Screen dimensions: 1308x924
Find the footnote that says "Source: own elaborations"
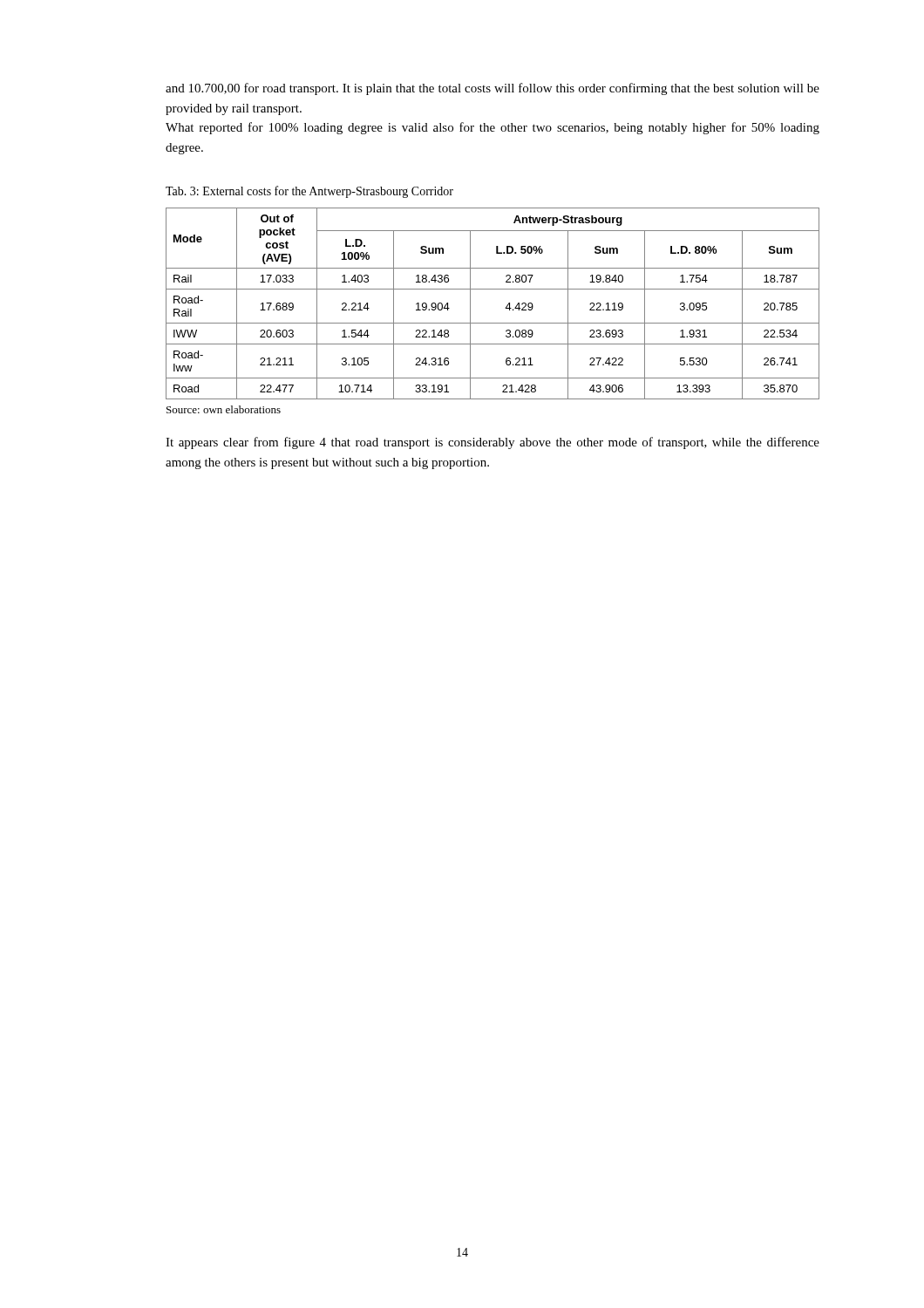(x=223, y=409)
